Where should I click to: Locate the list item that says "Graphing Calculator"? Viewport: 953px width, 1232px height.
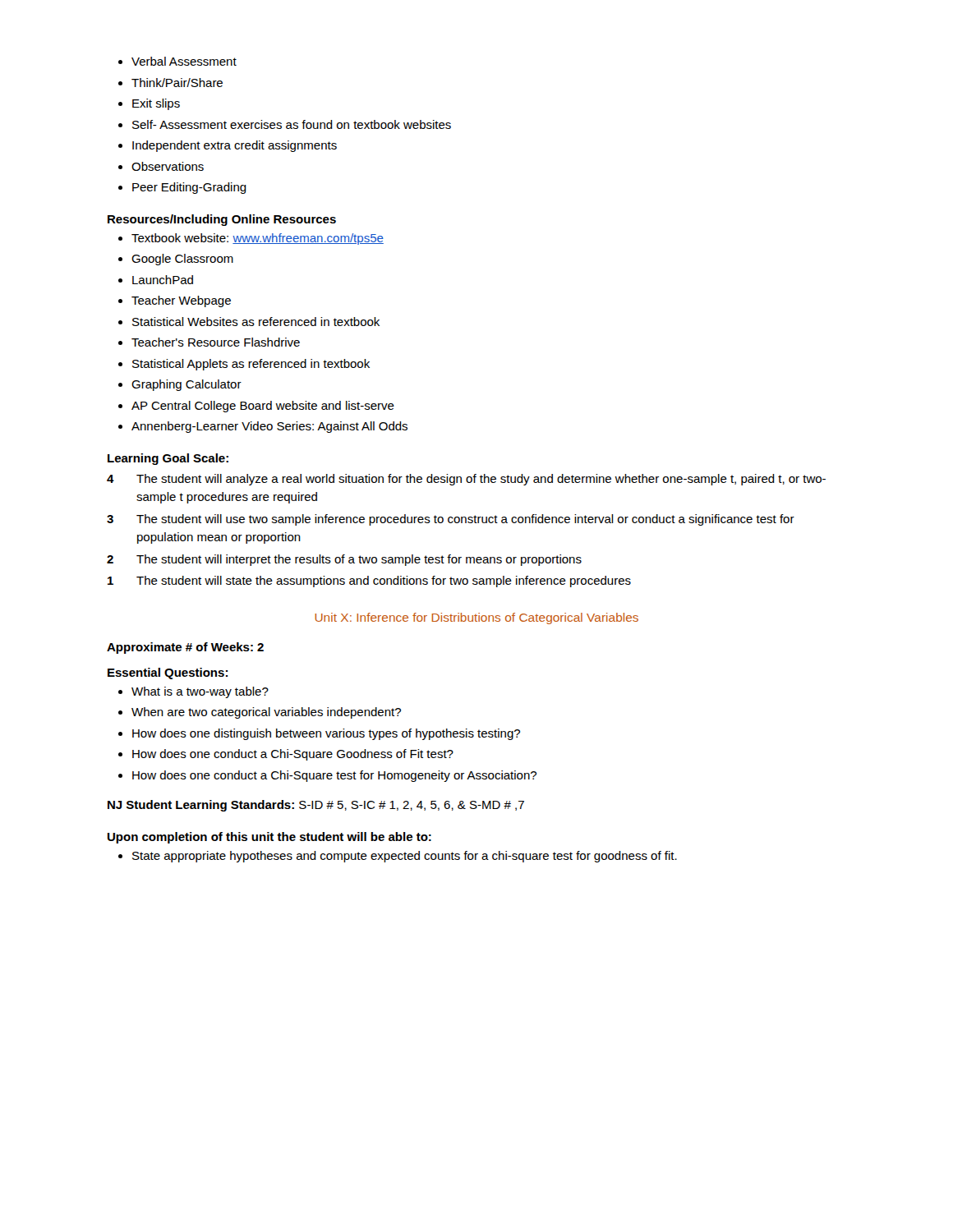pyautogui.click(x=186, y=385)
